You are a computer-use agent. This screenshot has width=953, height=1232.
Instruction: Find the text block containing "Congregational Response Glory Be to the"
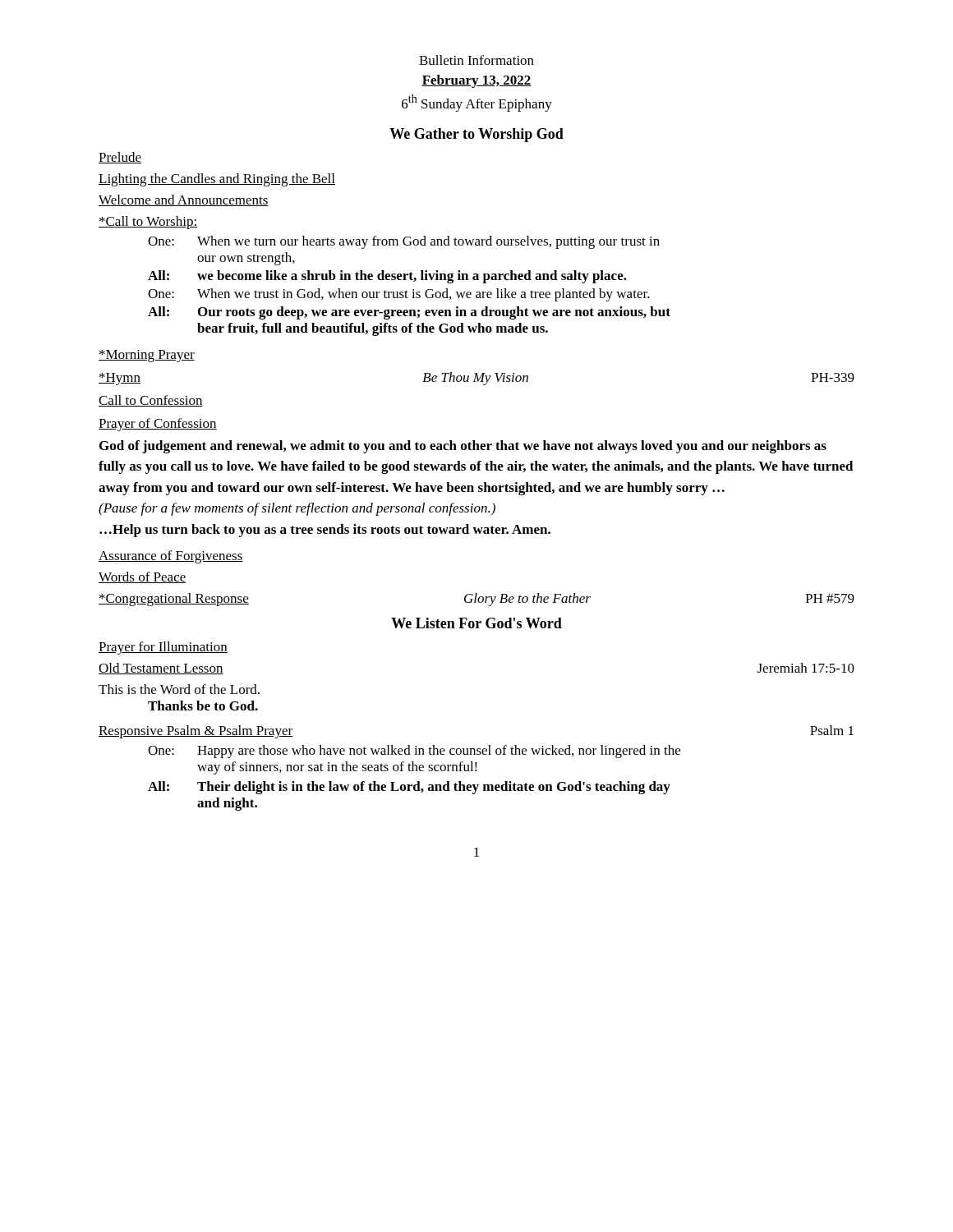pyautogui.click(x=476, y=599)
